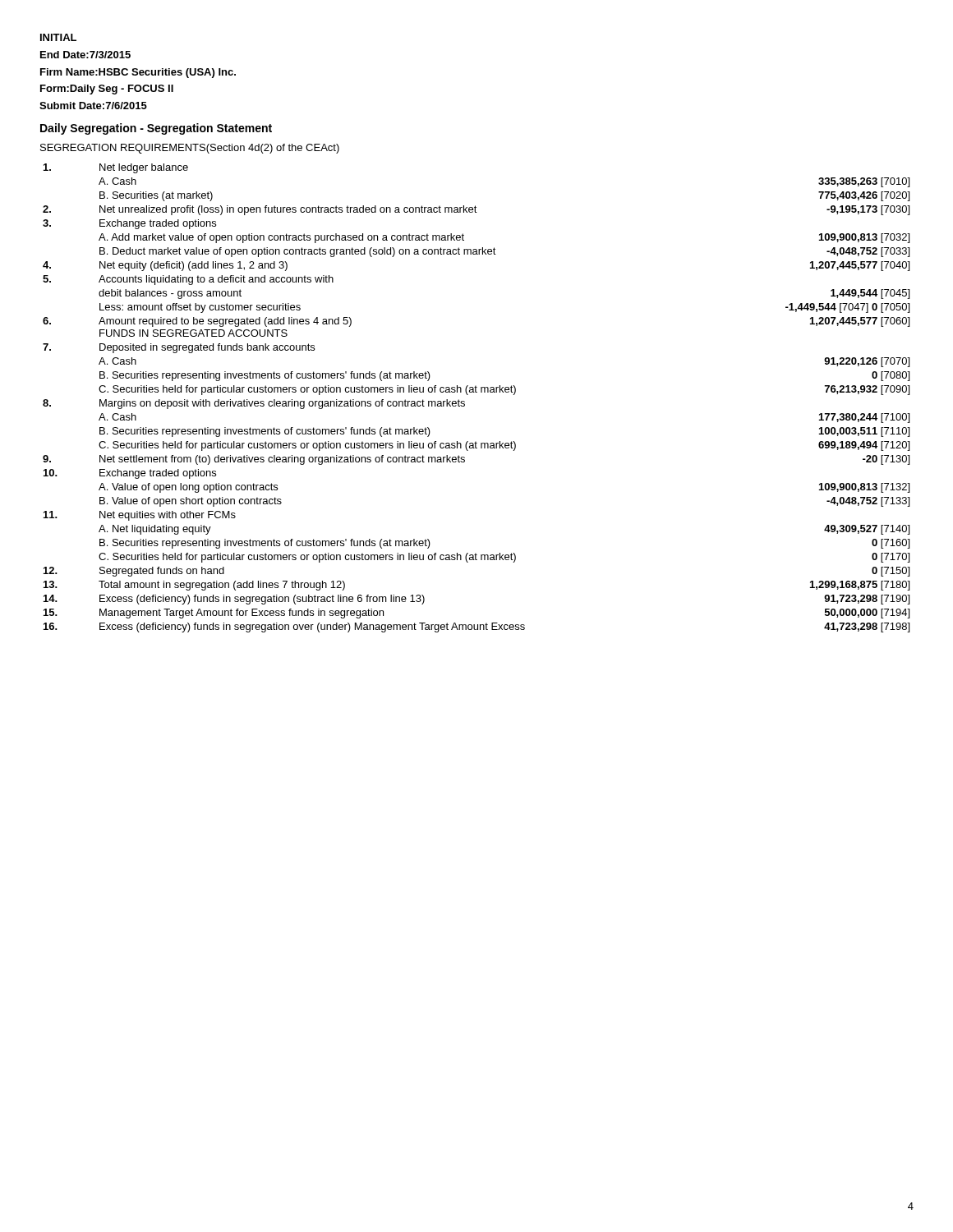The width and height of the screenshot is (953, 1232).
Task: Navigate to the passage starting "2. Net unrealized profit (loss)"
Action: 476,209
